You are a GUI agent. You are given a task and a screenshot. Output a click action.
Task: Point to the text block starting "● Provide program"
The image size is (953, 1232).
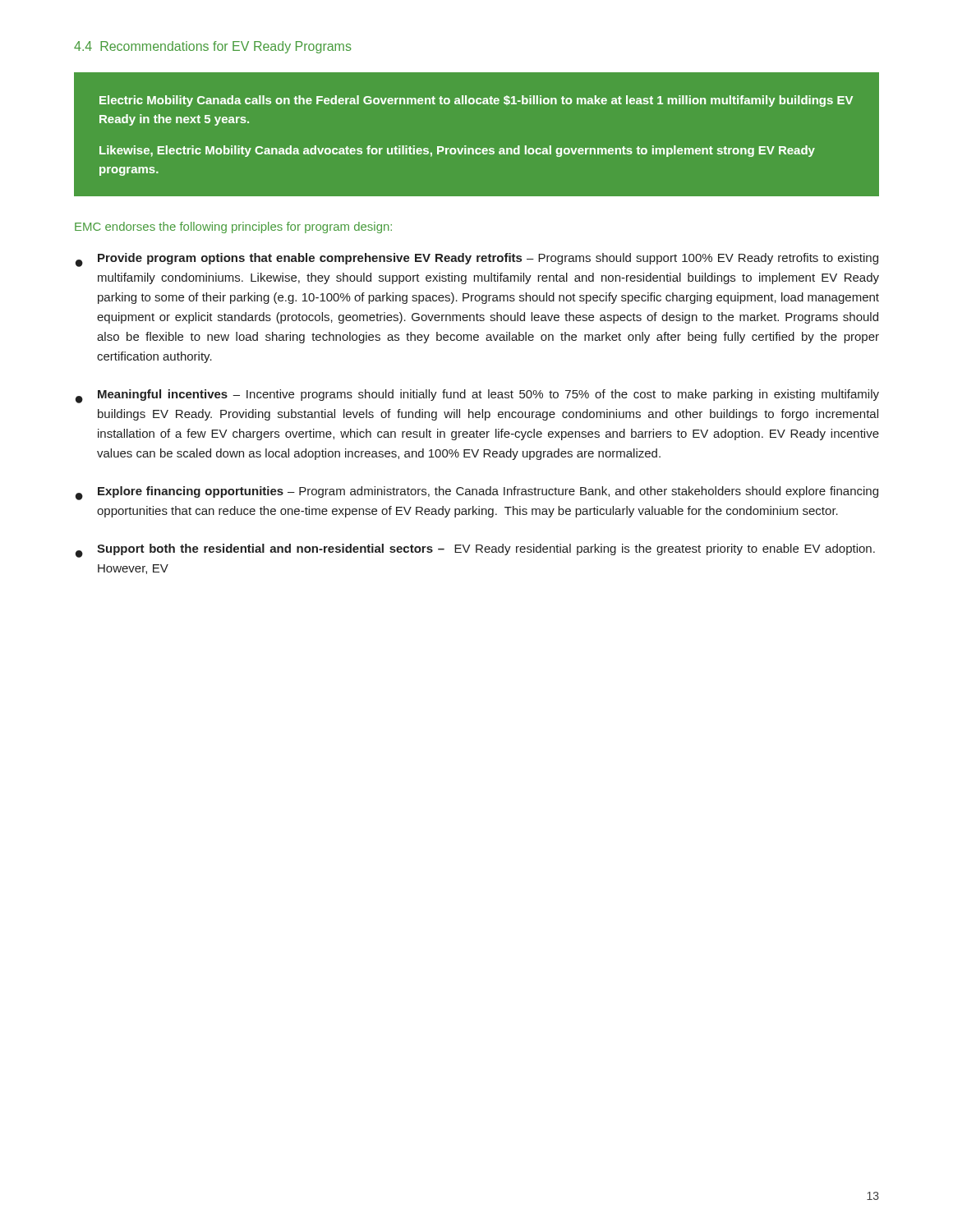pyautogui.click(x=476, y=307)
